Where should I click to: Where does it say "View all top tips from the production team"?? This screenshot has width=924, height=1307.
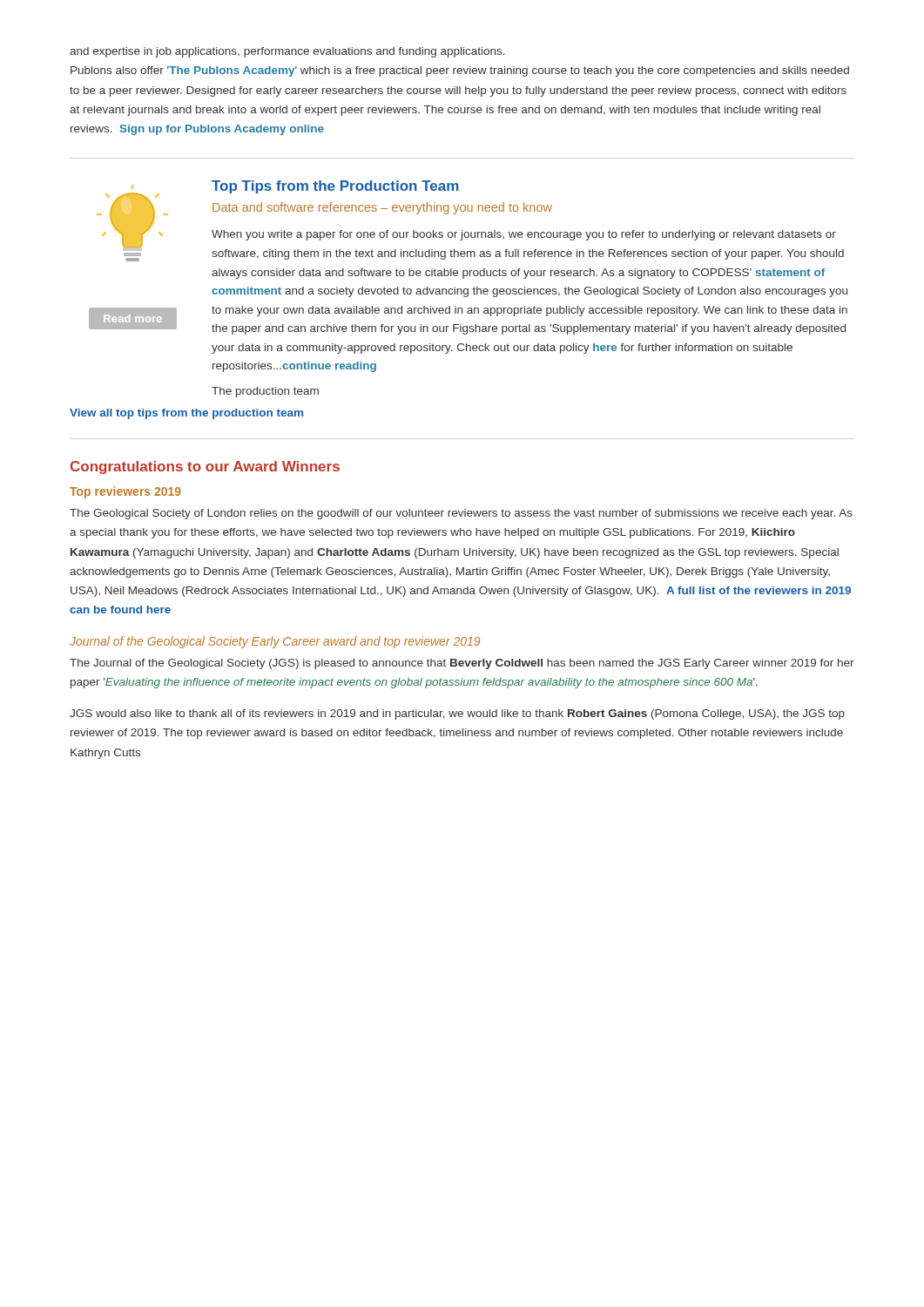(x=186, y=414)
